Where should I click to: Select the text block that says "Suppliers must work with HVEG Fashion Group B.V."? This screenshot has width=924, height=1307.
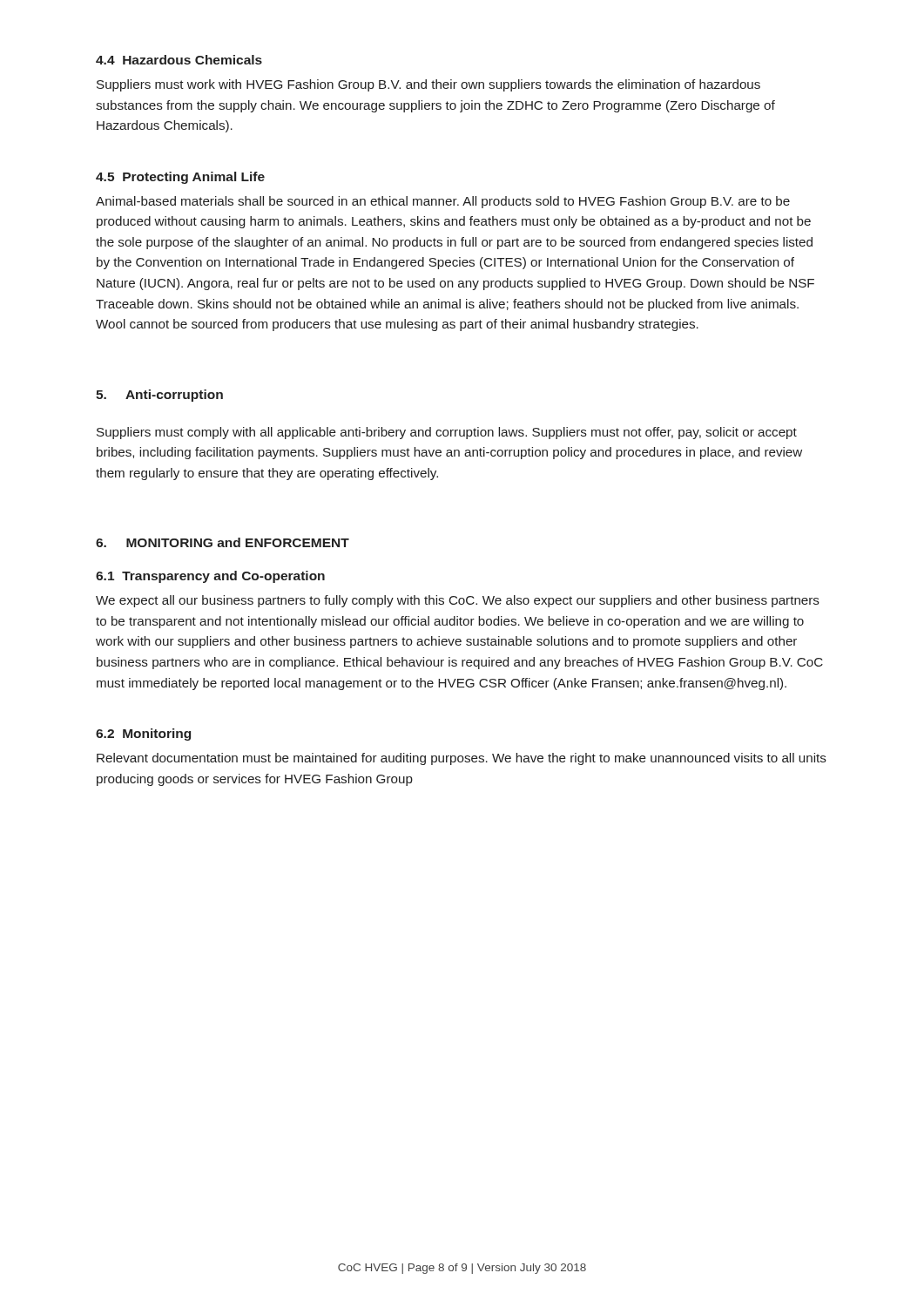[x=435, y=105]
